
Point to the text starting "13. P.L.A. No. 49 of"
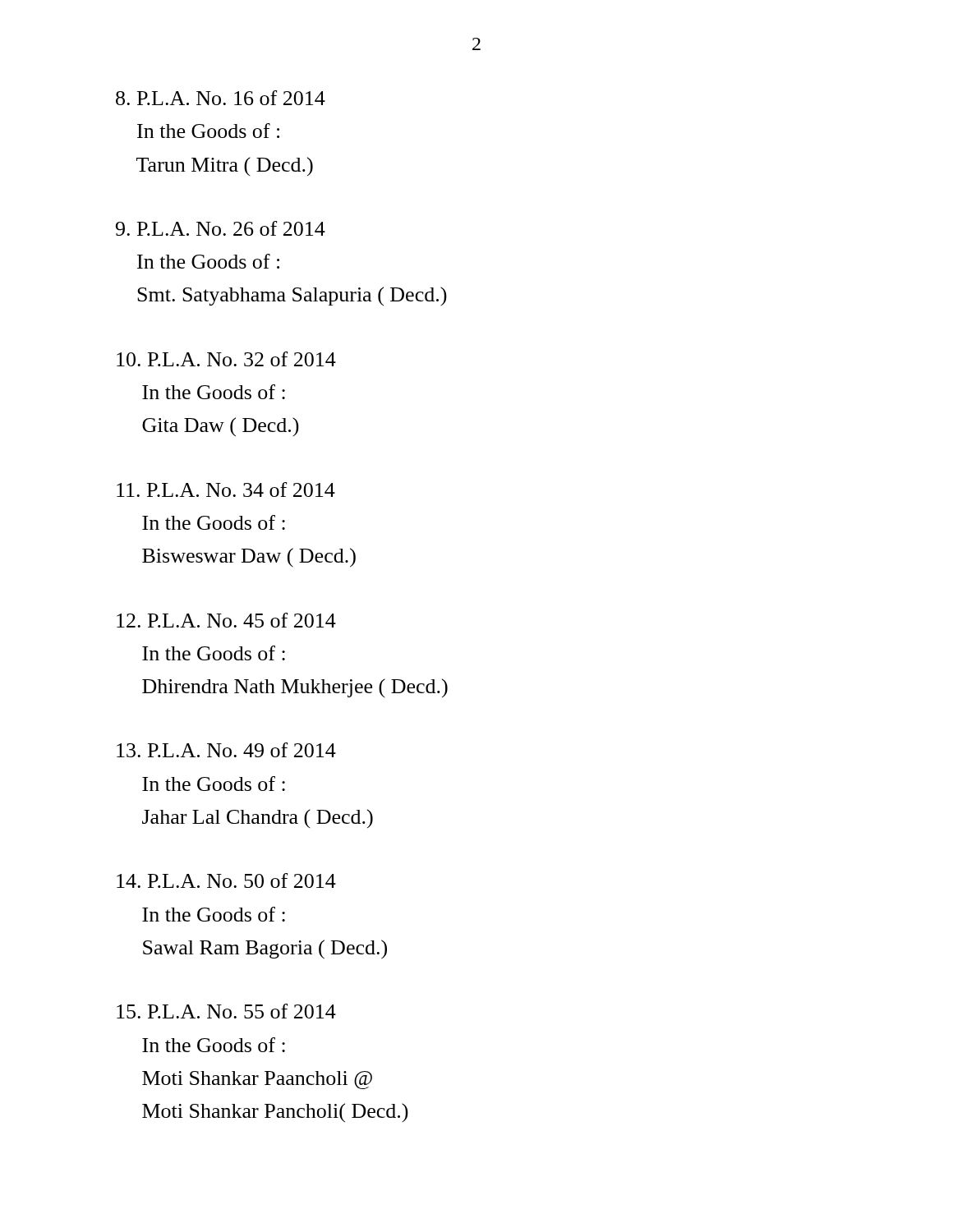(x=226, y=750)
